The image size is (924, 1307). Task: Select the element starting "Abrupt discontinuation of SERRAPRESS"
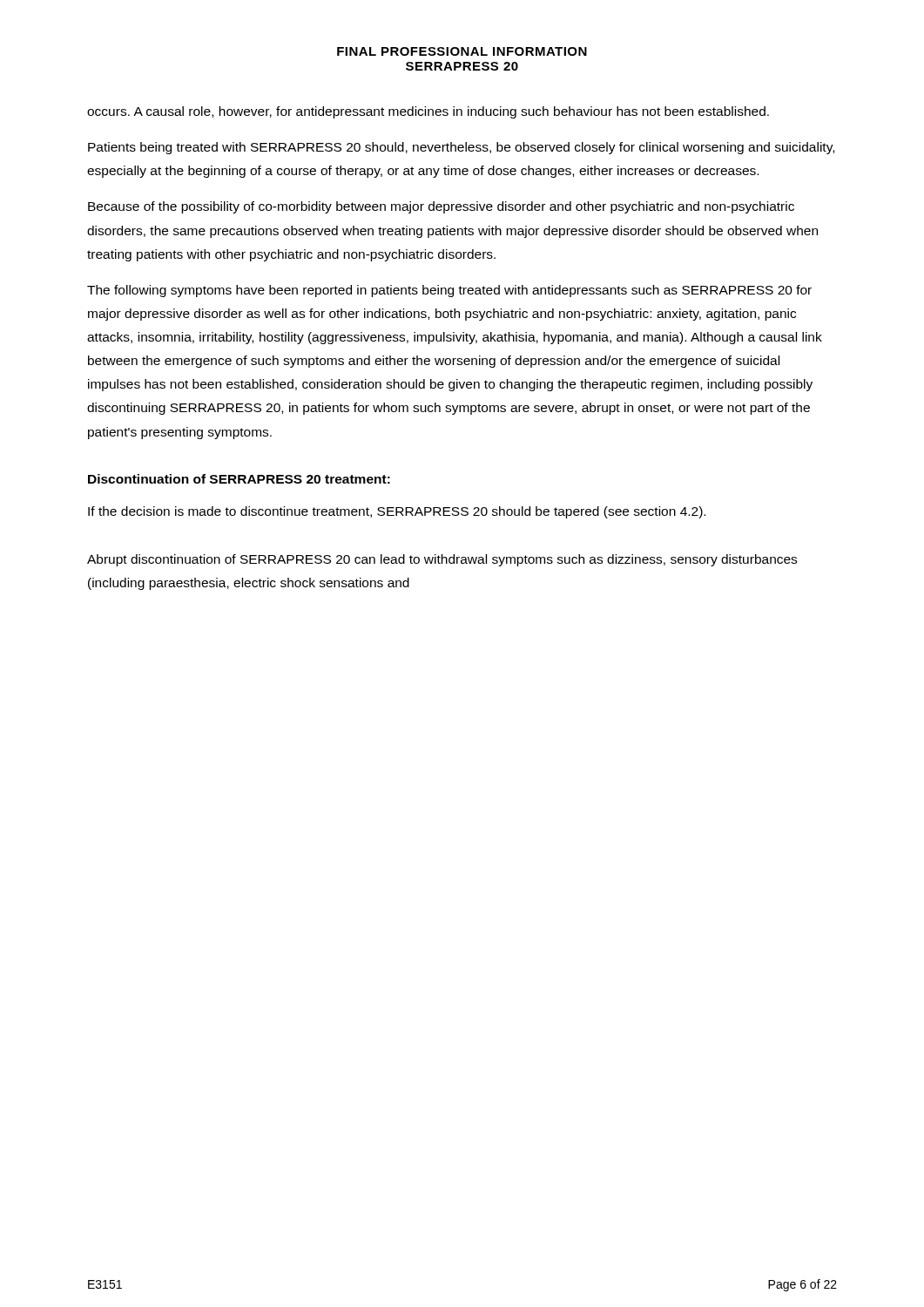point(442,571)
